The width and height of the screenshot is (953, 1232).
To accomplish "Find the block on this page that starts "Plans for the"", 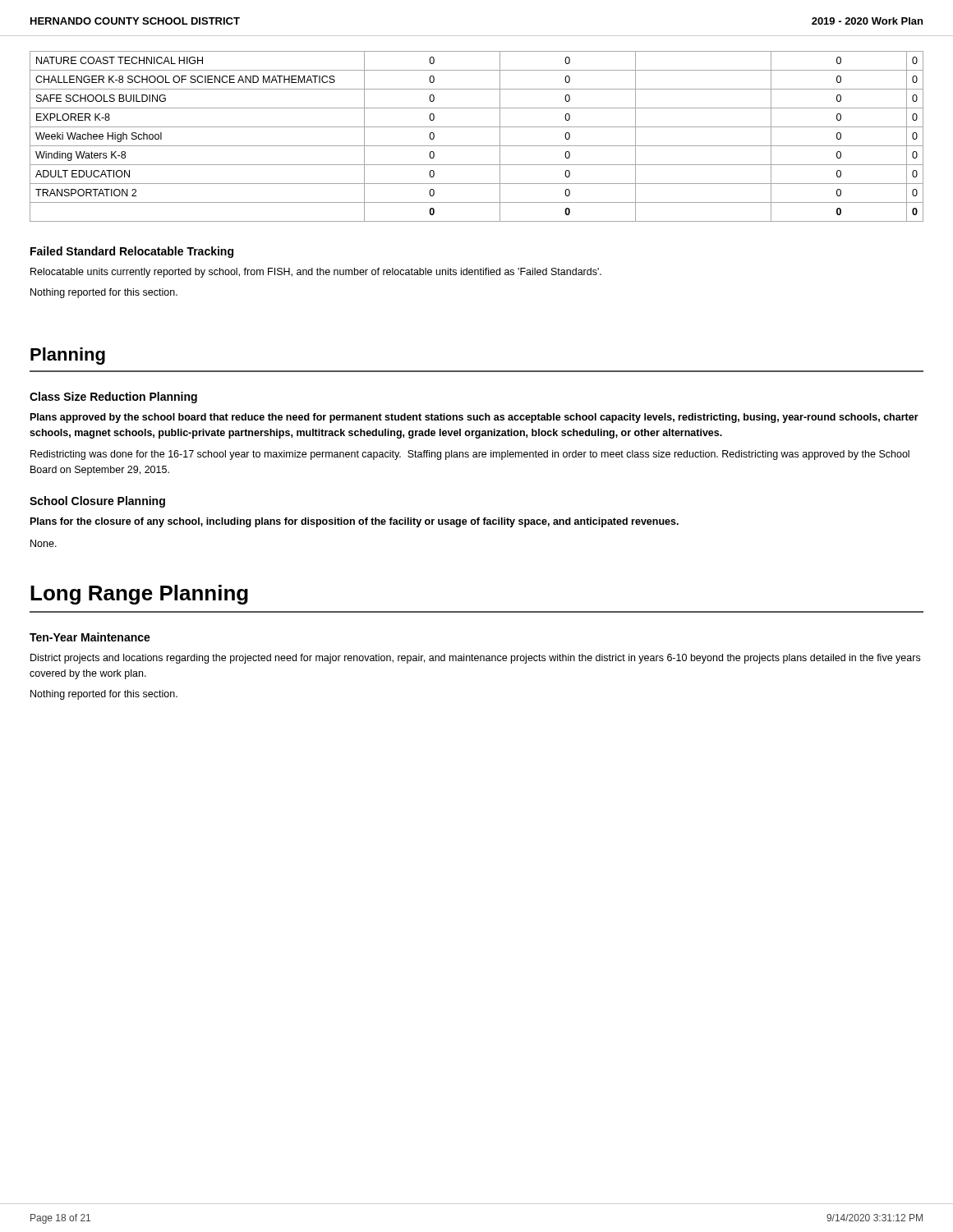I will 354,521.
